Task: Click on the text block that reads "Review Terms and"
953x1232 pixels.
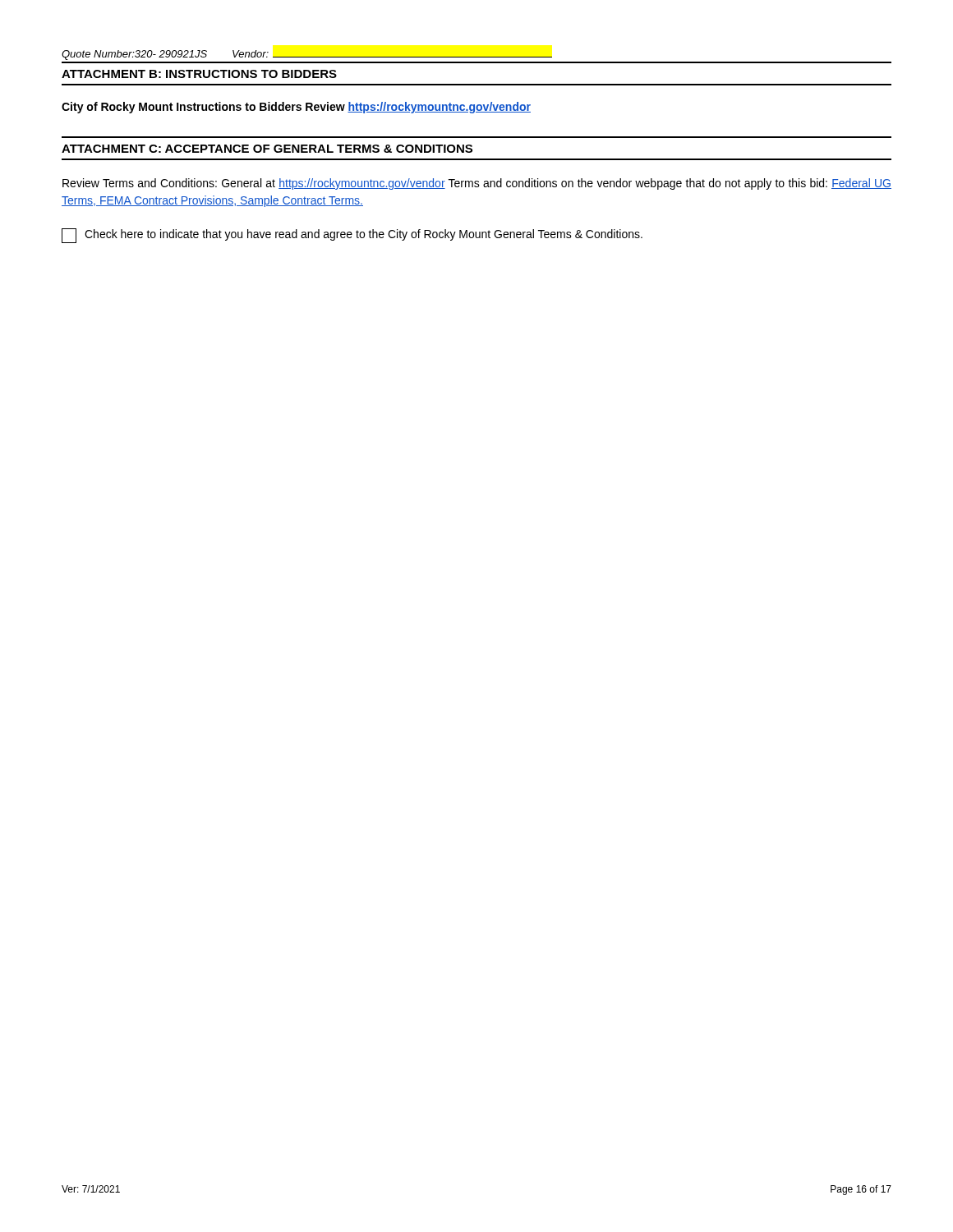Action: click(476, 192)
